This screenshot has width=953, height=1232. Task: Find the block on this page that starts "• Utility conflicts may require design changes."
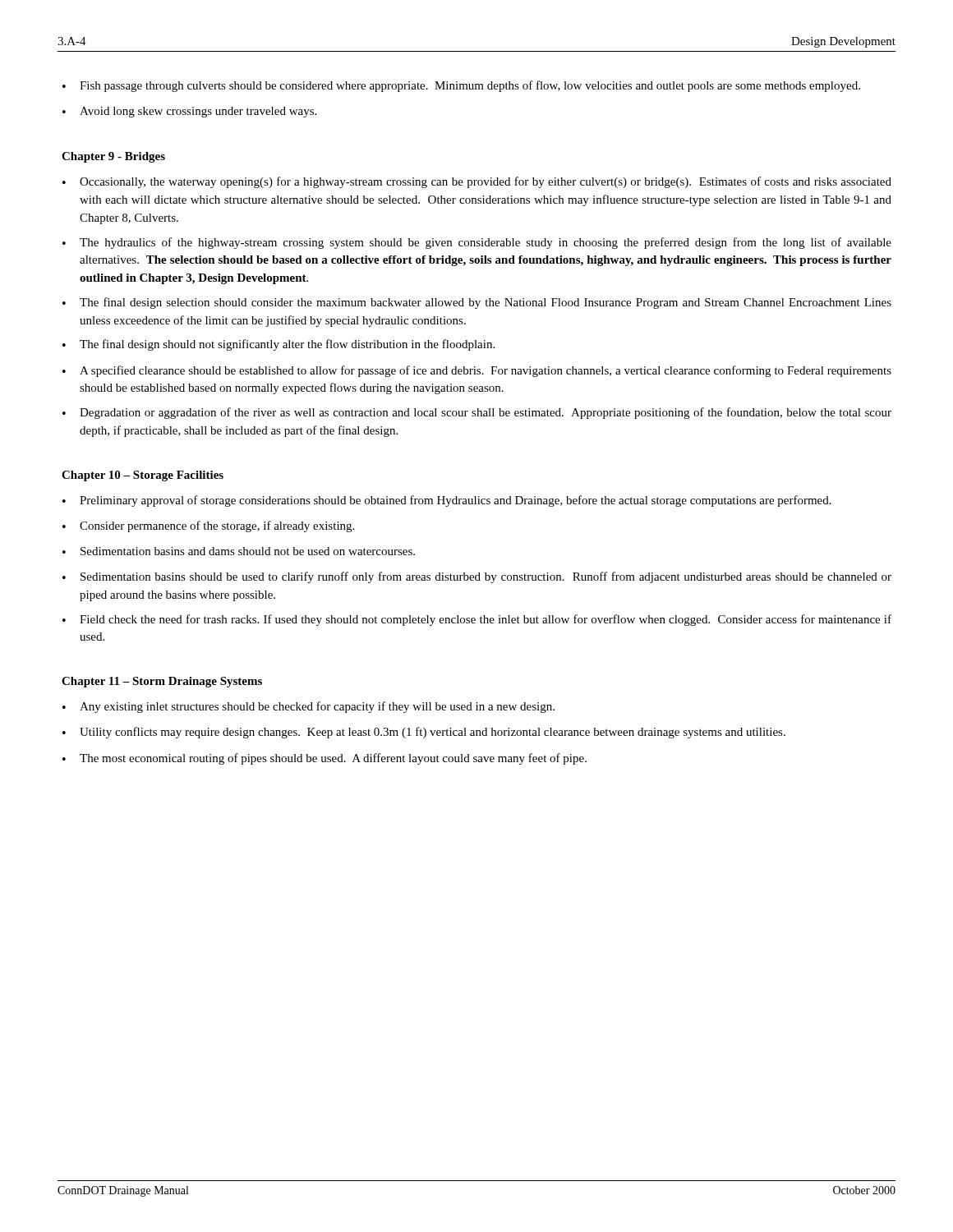(476, 733)
